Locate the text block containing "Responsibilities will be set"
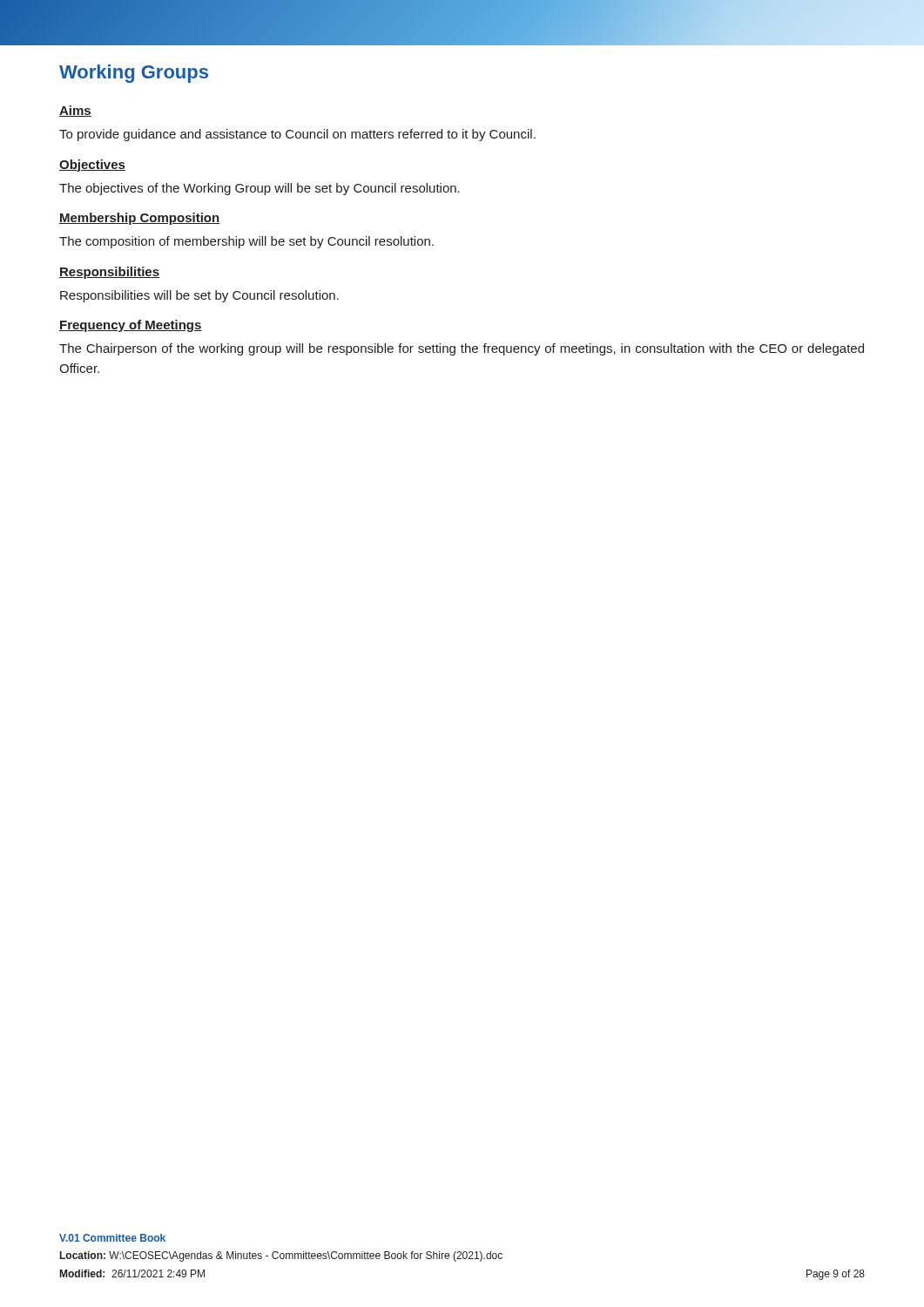This screenshot has height=1307, width=924. (x=199, y=295)
